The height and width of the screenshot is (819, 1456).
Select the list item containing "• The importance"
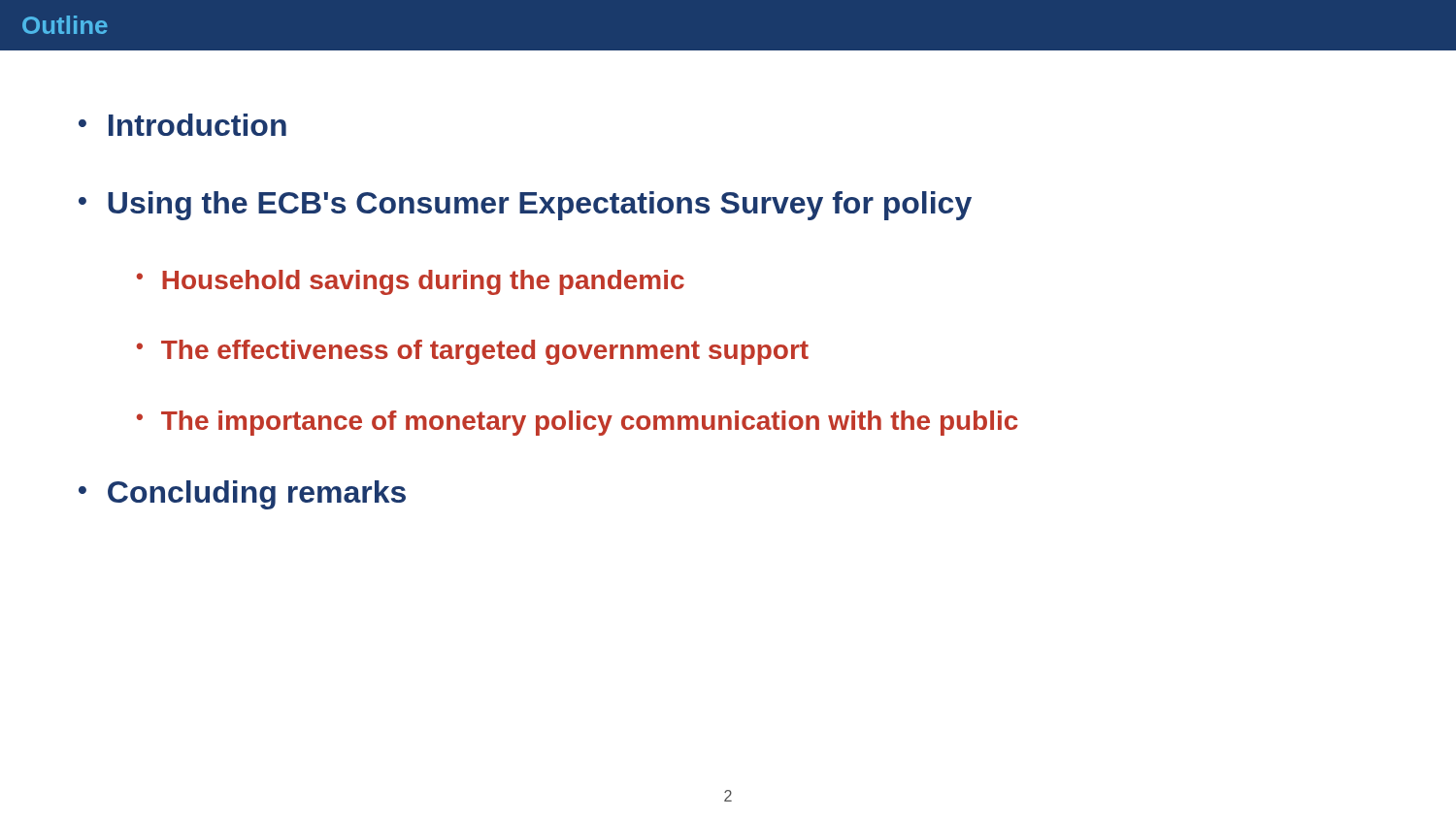point(577,421)
